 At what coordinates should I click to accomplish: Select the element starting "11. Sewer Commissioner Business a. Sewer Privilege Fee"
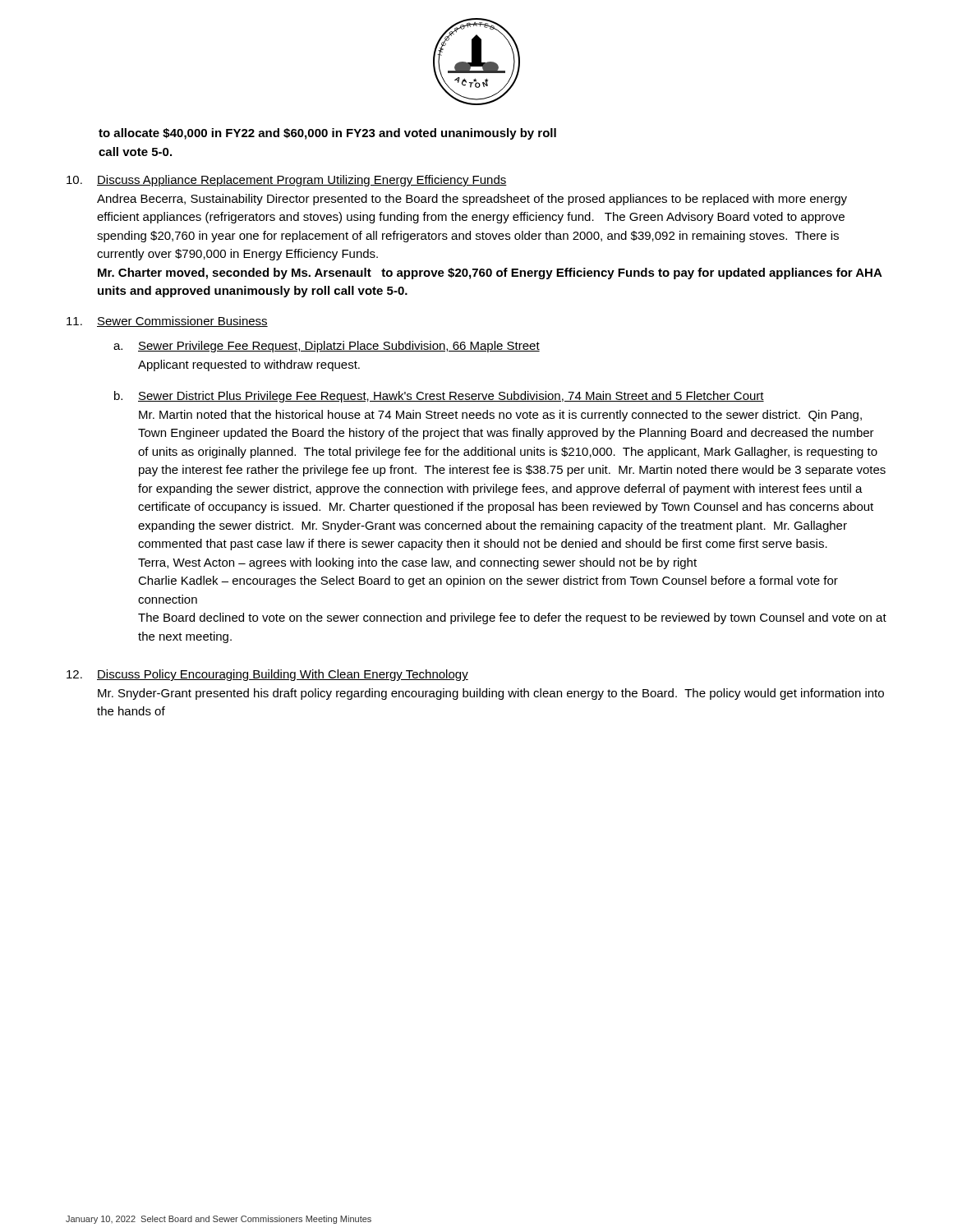476,485
